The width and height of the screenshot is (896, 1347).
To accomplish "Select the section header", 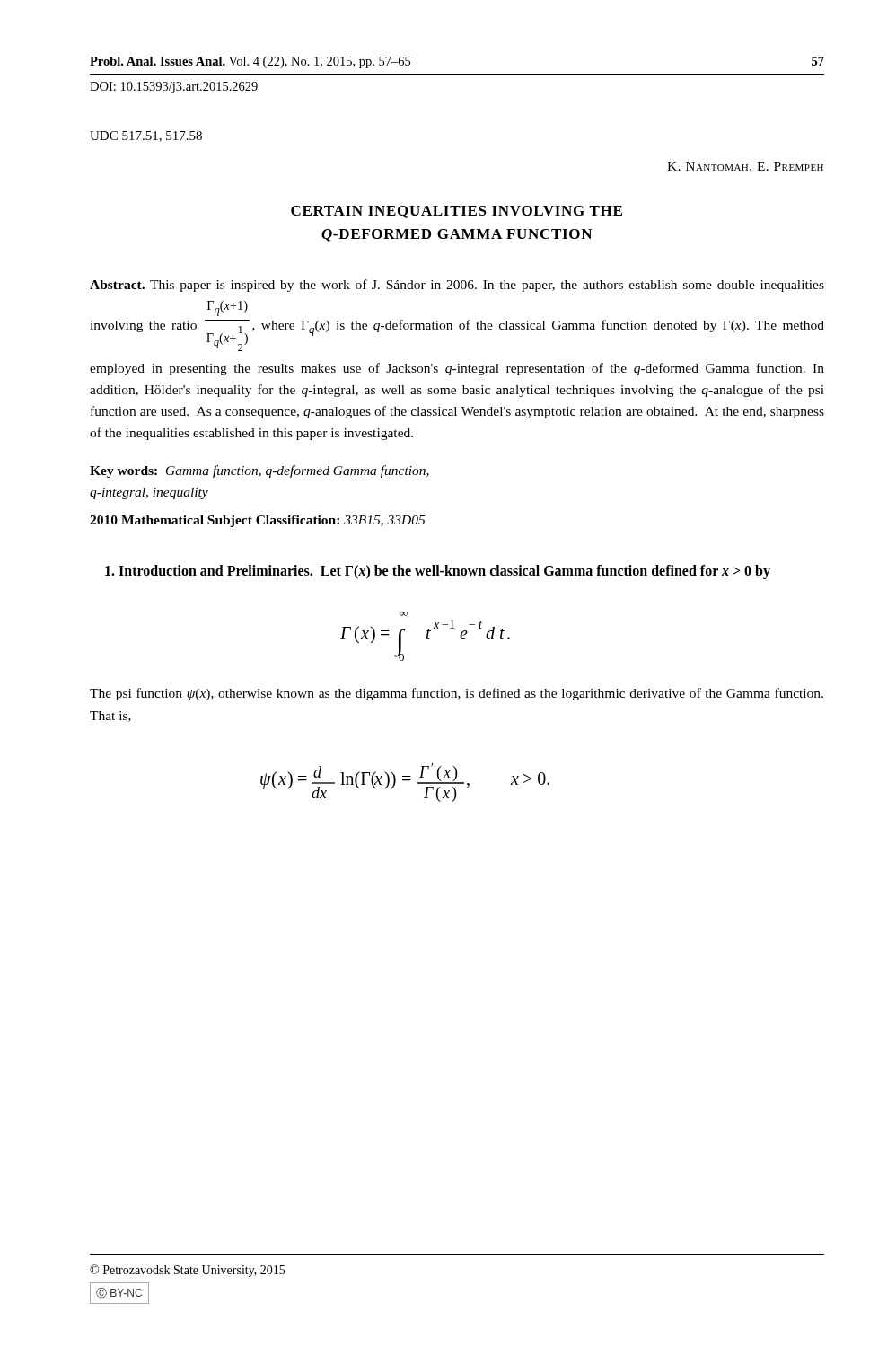I will pyautogui.click(x=430, y=571).
